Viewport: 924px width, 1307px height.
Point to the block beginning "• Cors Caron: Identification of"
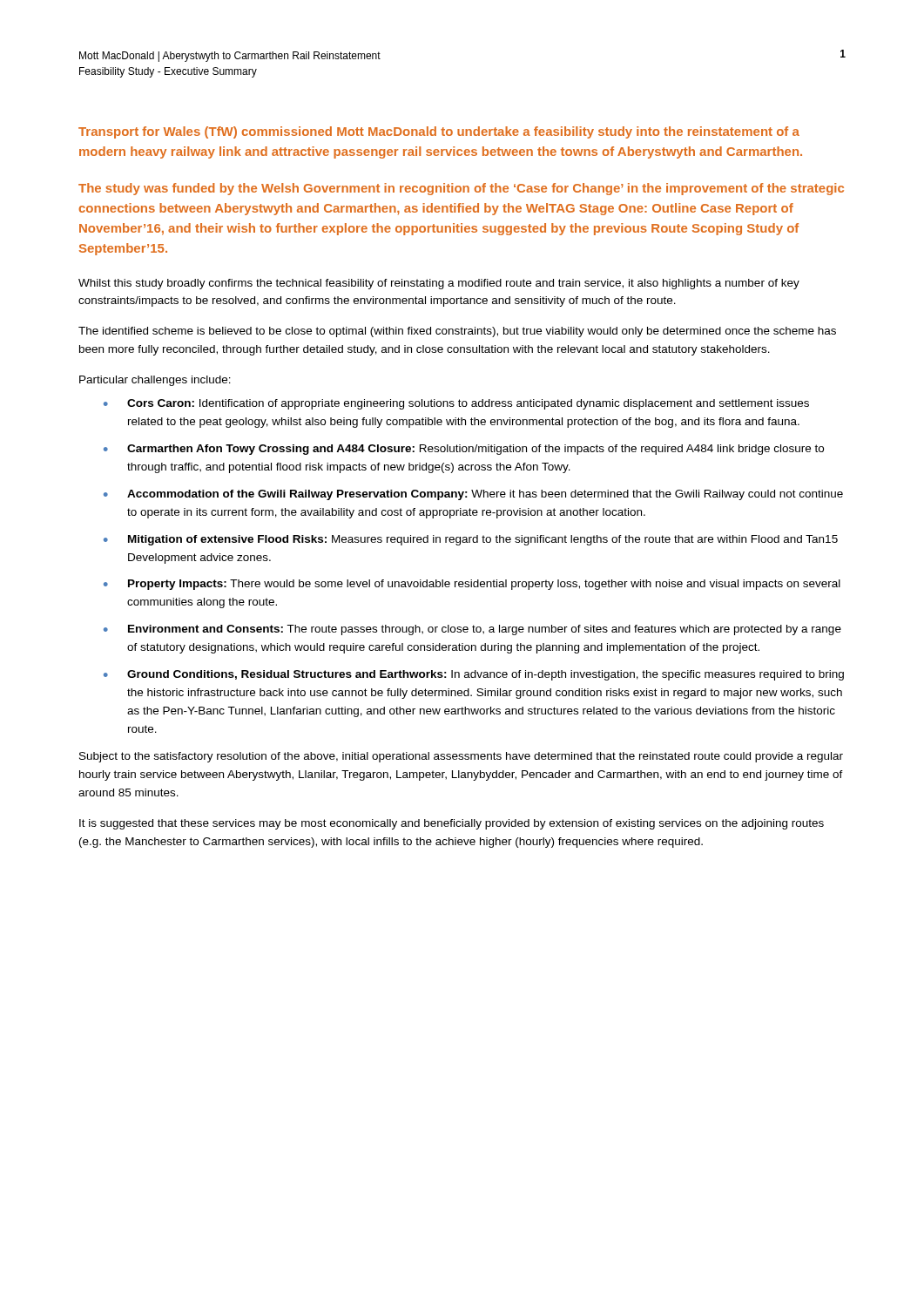474,413
